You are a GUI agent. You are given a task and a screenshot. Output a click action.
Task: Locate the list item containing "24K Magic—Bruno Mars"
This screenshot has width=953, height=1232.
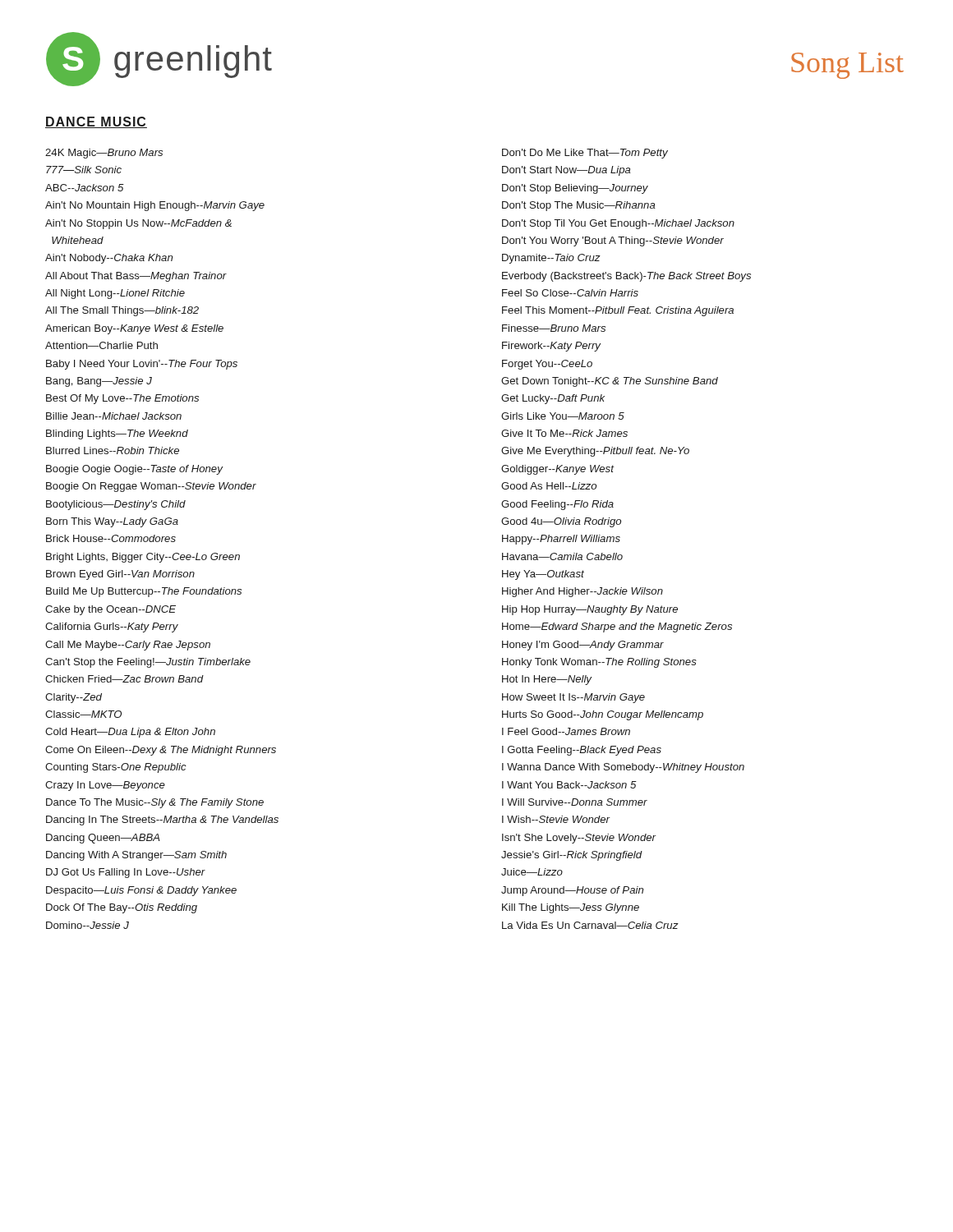[104, 152]
